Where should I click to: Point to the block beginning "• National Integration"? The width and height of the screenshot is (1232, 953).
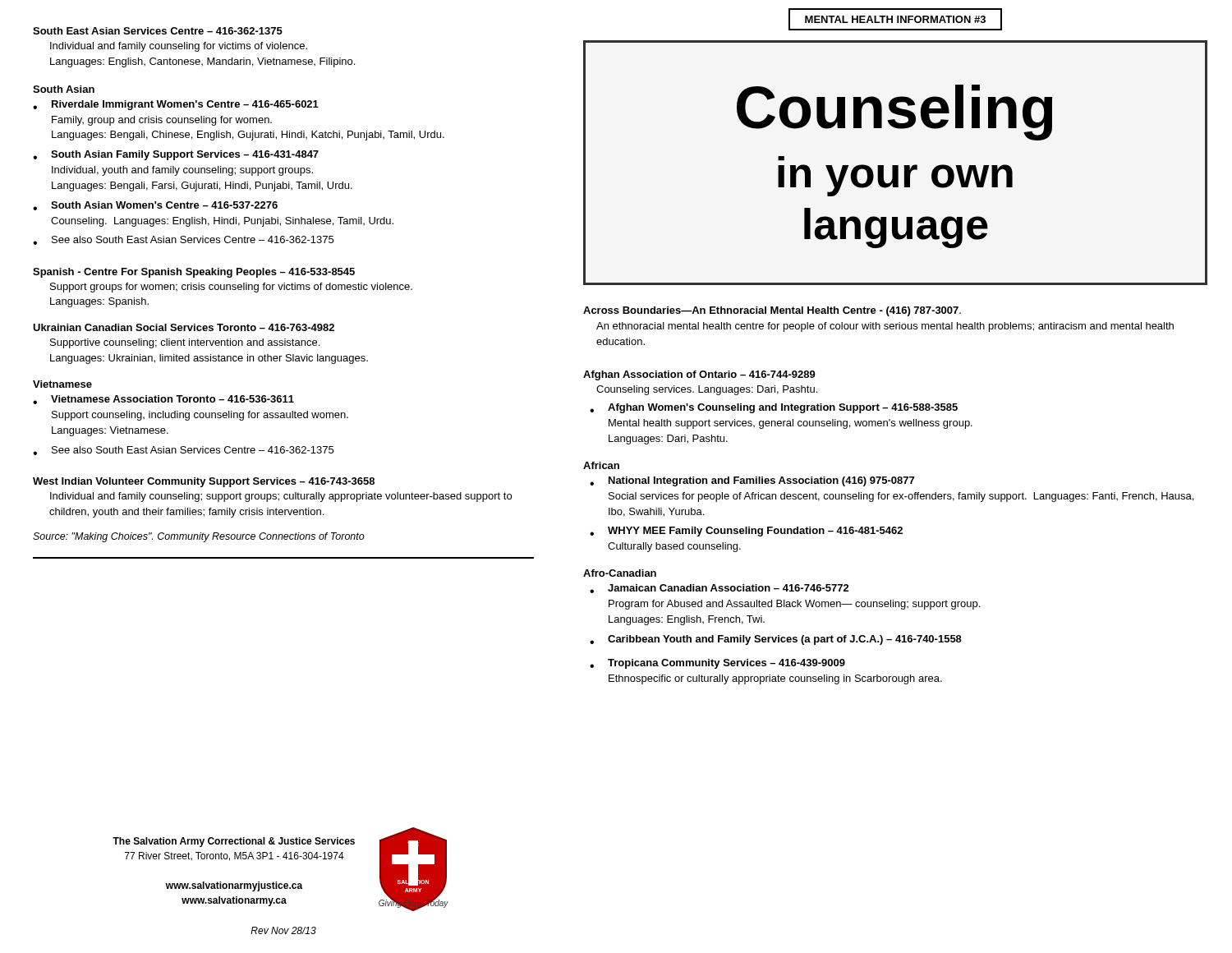(x=899, y=496)
